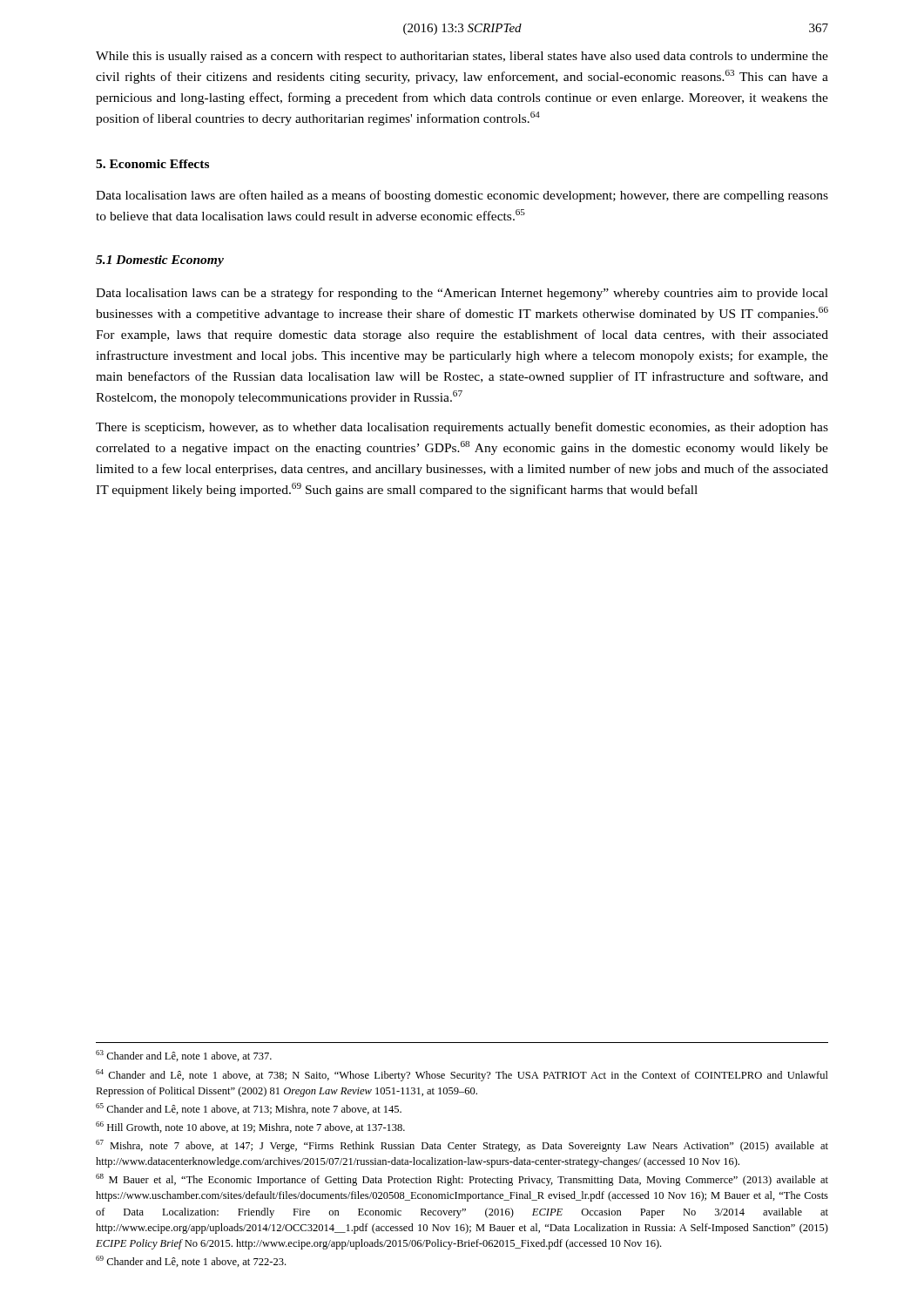Where is the passage that starts "68 M Bauer et"?

[462, 1211]
